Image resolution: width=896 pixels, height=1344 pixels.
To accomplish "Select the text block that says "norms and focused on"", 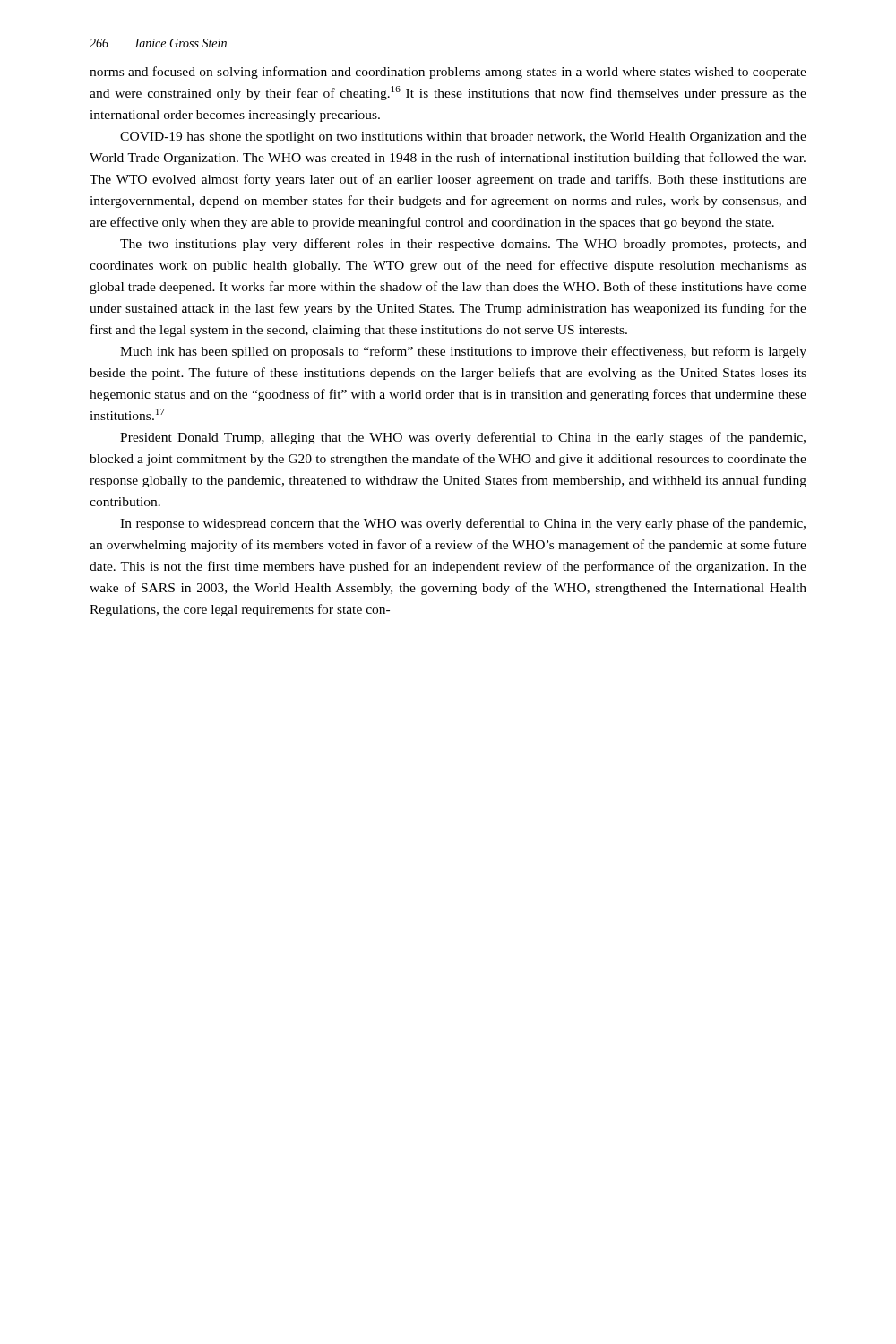I will [x=448, y=341].
